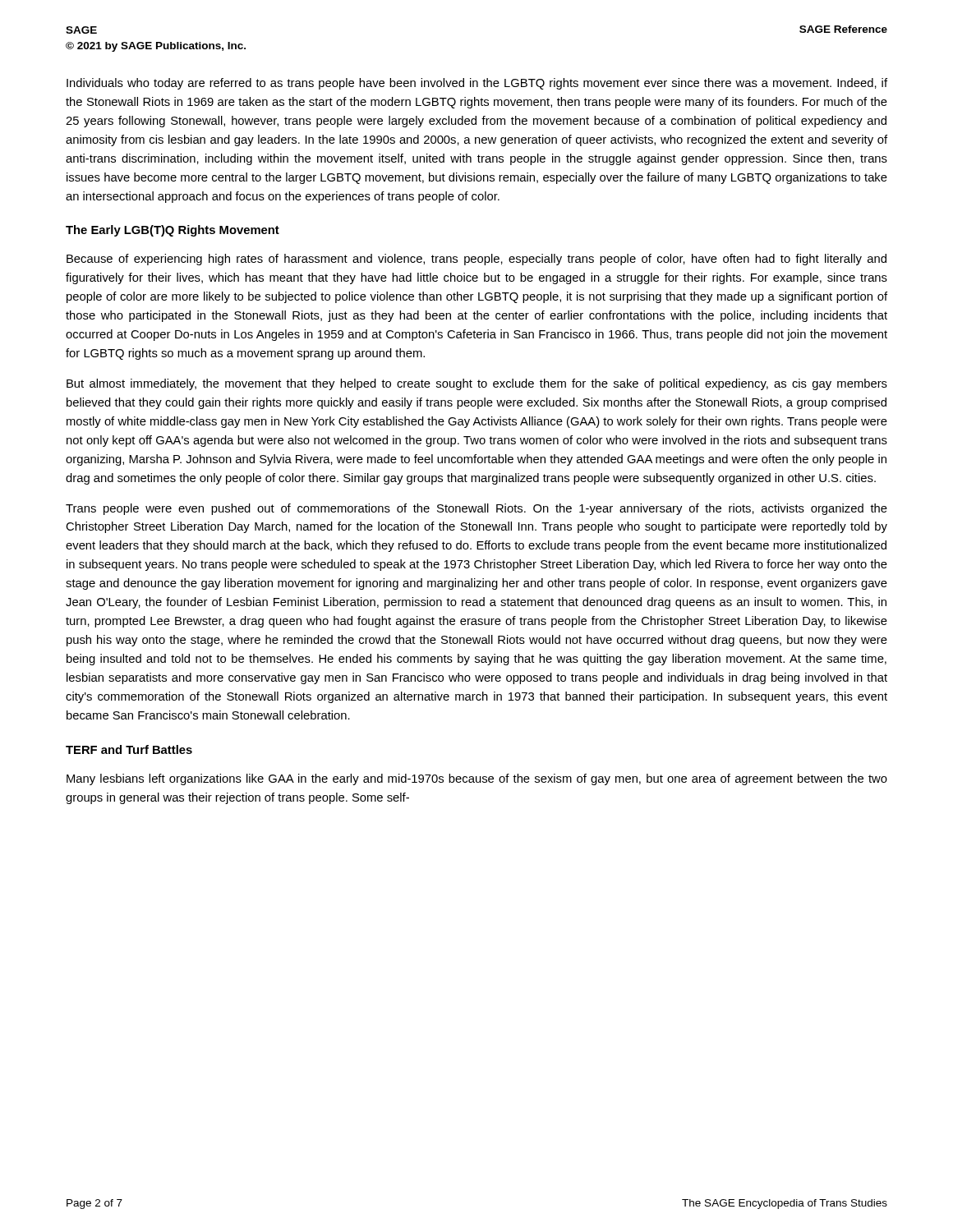
Task: Find the text block containing "But almost immediately,"
Action: 476,431
